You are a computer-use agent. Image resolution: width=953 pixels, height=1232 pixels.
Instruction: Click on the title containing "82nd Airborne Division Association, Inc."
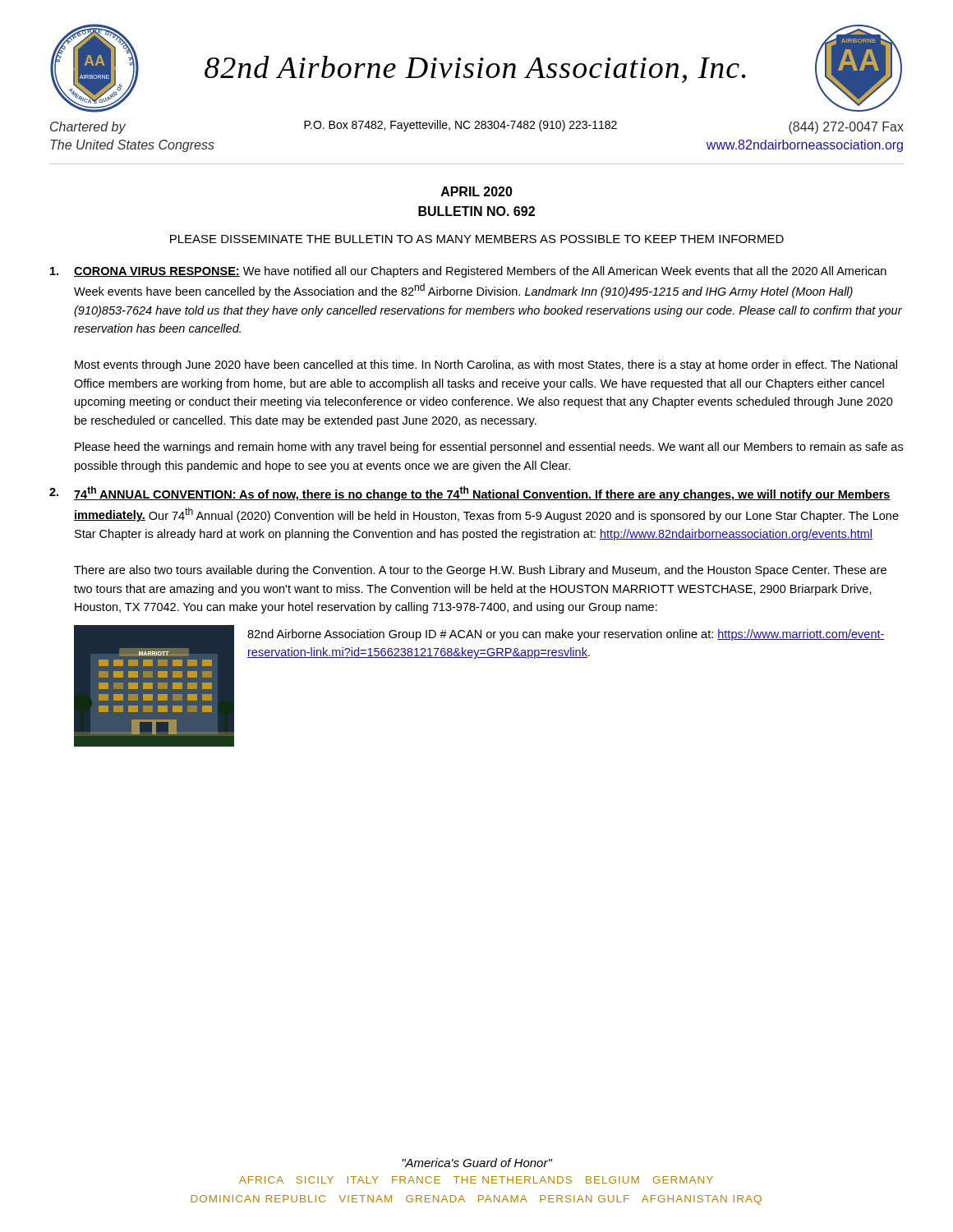coord(476,67)
